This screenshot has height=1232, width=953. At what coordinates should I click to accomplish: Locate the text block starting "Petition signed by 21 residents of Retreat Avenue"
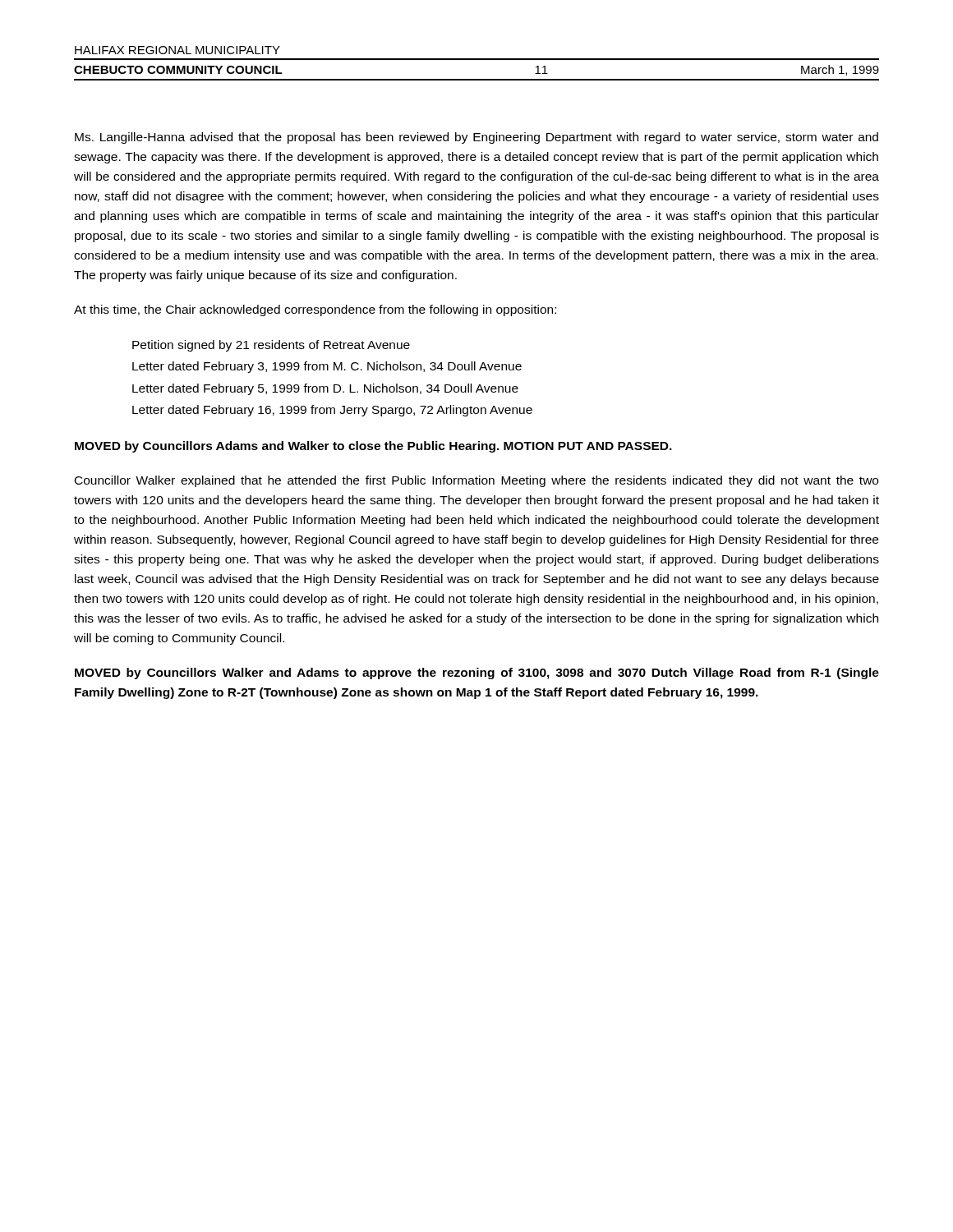(271, 345)
